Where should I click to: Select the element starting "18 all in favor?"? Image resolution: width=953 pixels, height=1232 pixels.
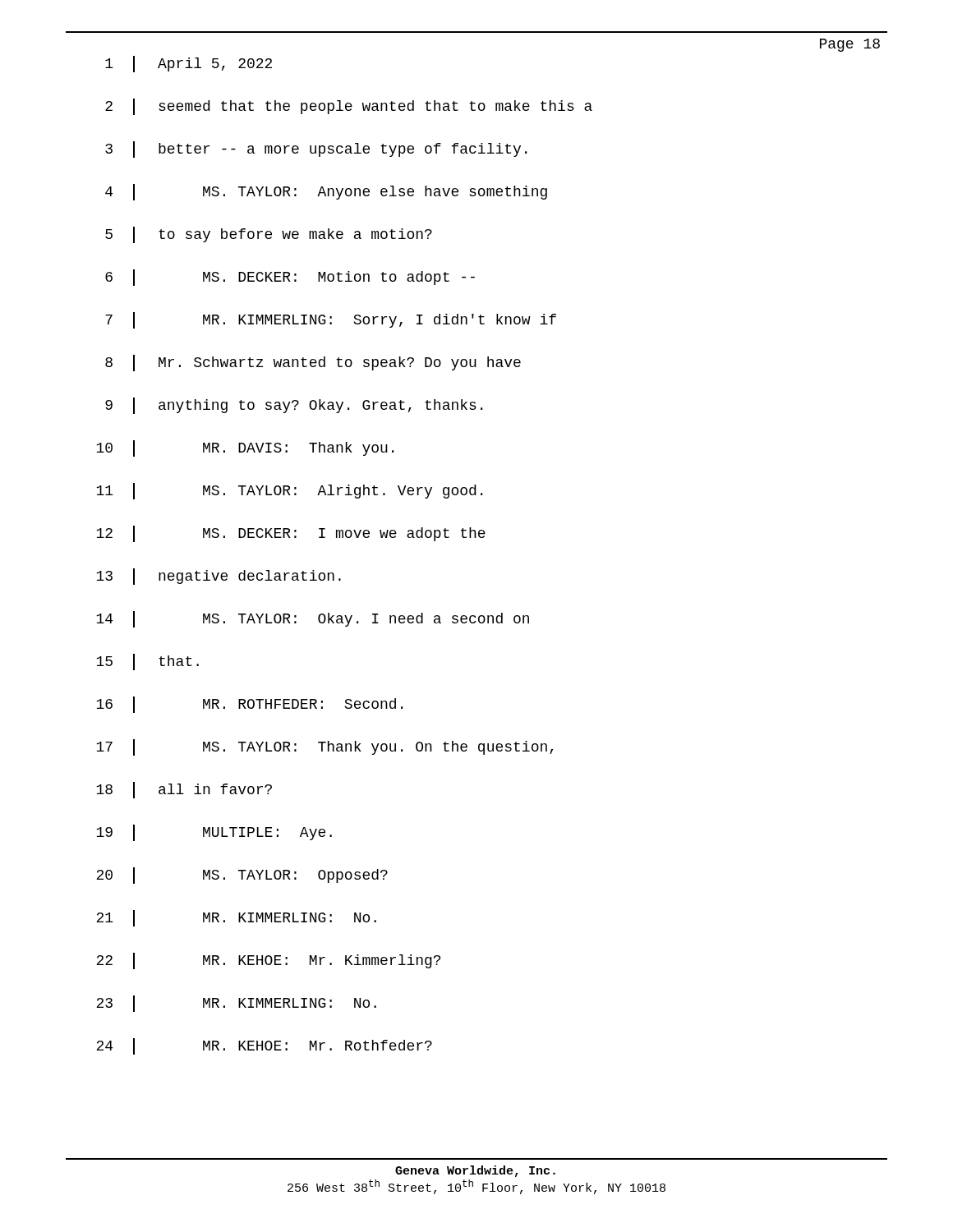(x=184, y=790)
